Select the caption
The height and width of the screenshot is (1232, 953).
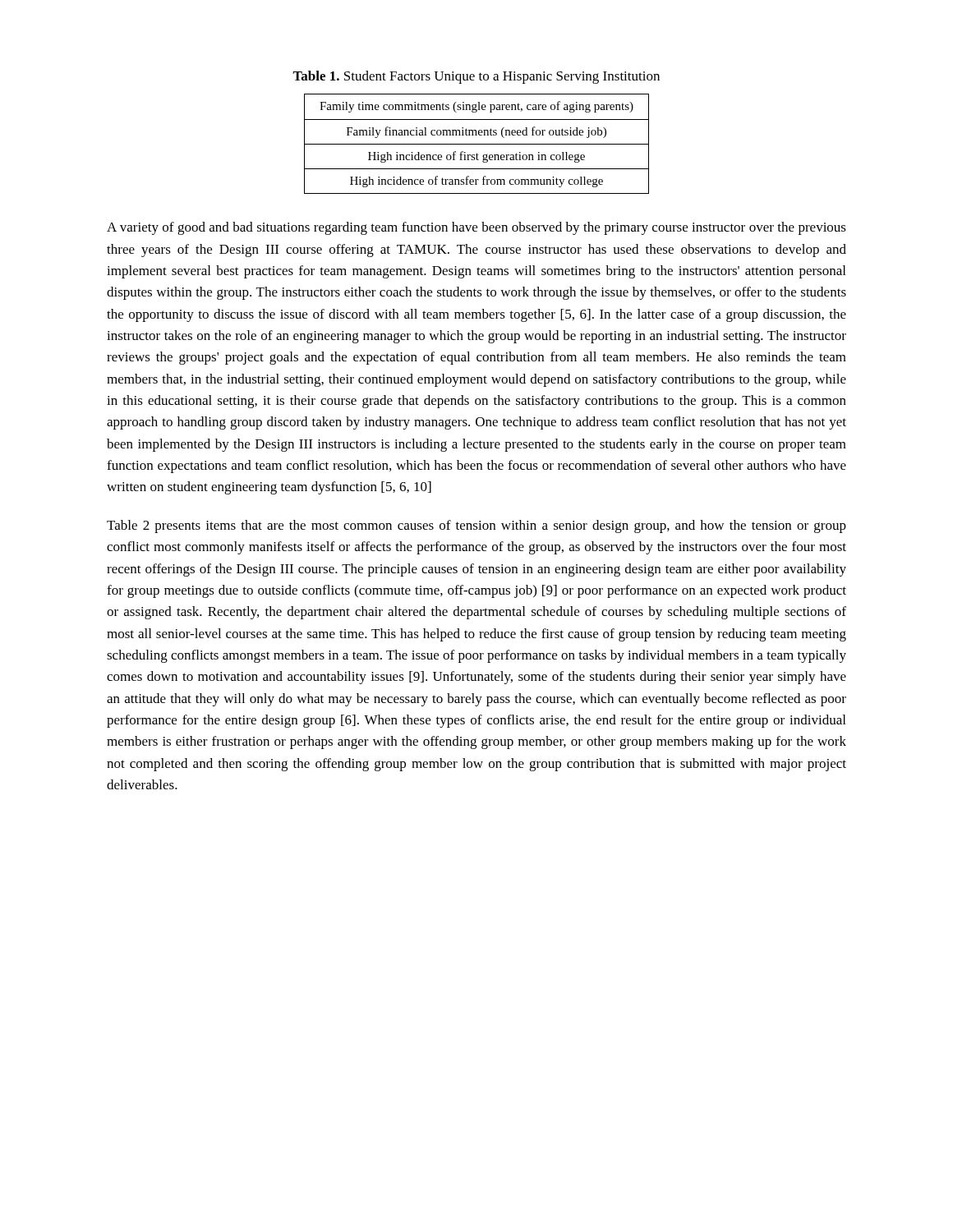[x=476, y=76]
